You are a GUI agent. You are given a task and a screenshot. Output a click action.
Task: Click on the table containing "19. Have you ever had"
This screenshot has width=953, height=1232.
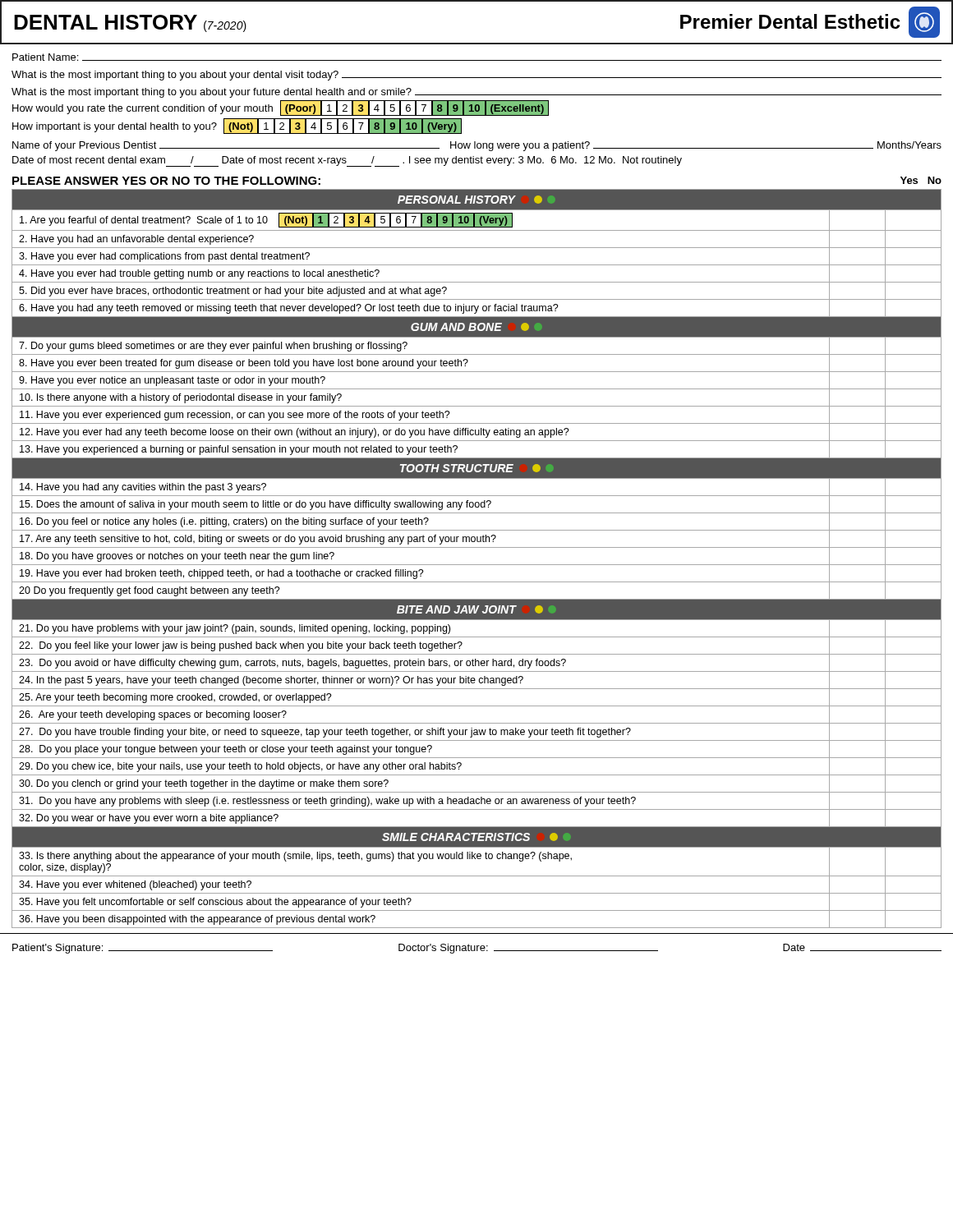click(x=476, y=558)
